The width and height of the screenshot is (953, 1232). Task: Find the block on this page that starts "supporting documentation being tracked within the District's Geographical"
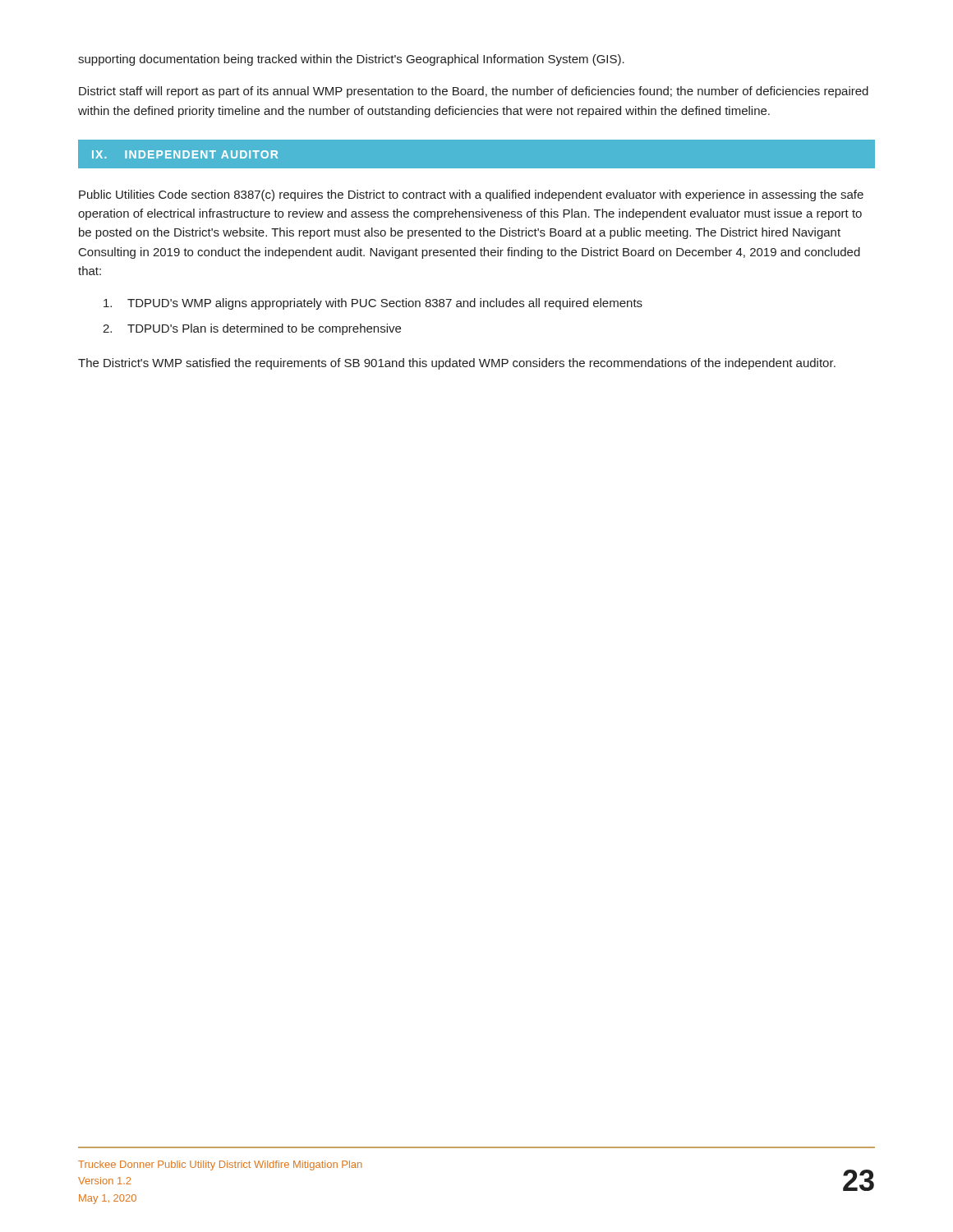pos(352,59)
